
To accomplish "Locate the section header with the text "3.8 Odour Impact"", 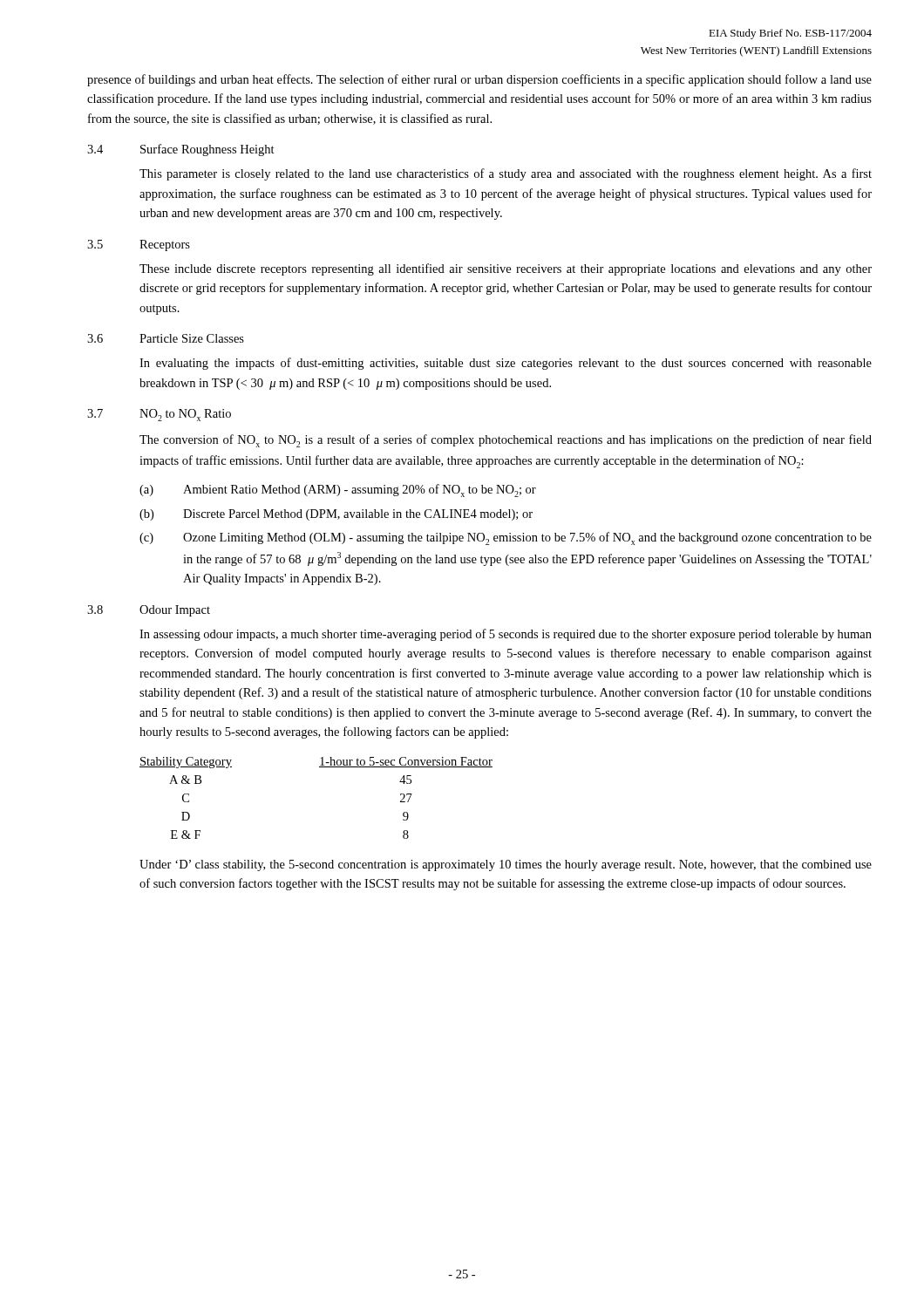I will tap(149, 610).
